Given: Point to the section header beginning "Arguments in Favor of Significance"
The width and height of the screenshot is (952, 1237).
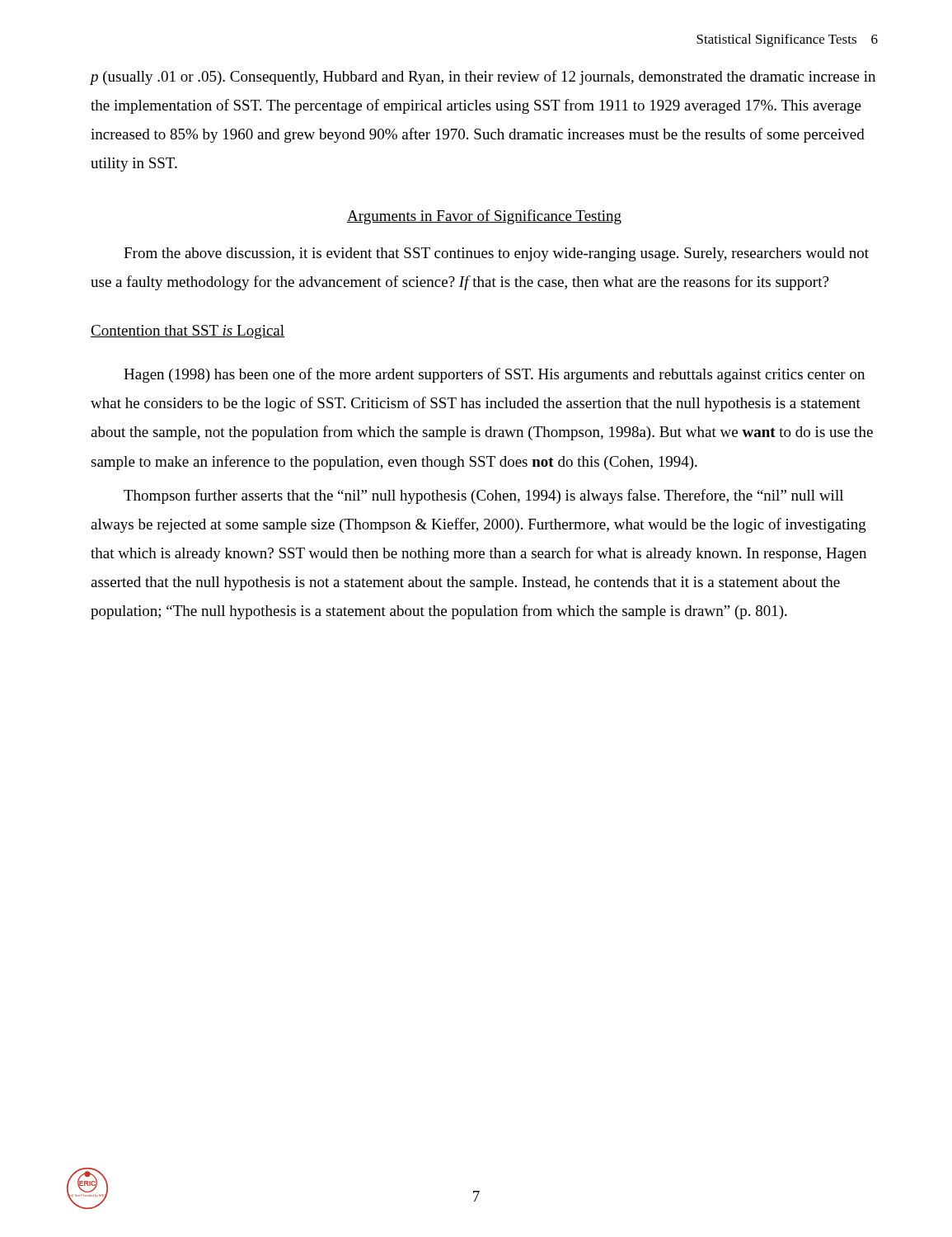Looking at the screenshot, I should (484, 215).
